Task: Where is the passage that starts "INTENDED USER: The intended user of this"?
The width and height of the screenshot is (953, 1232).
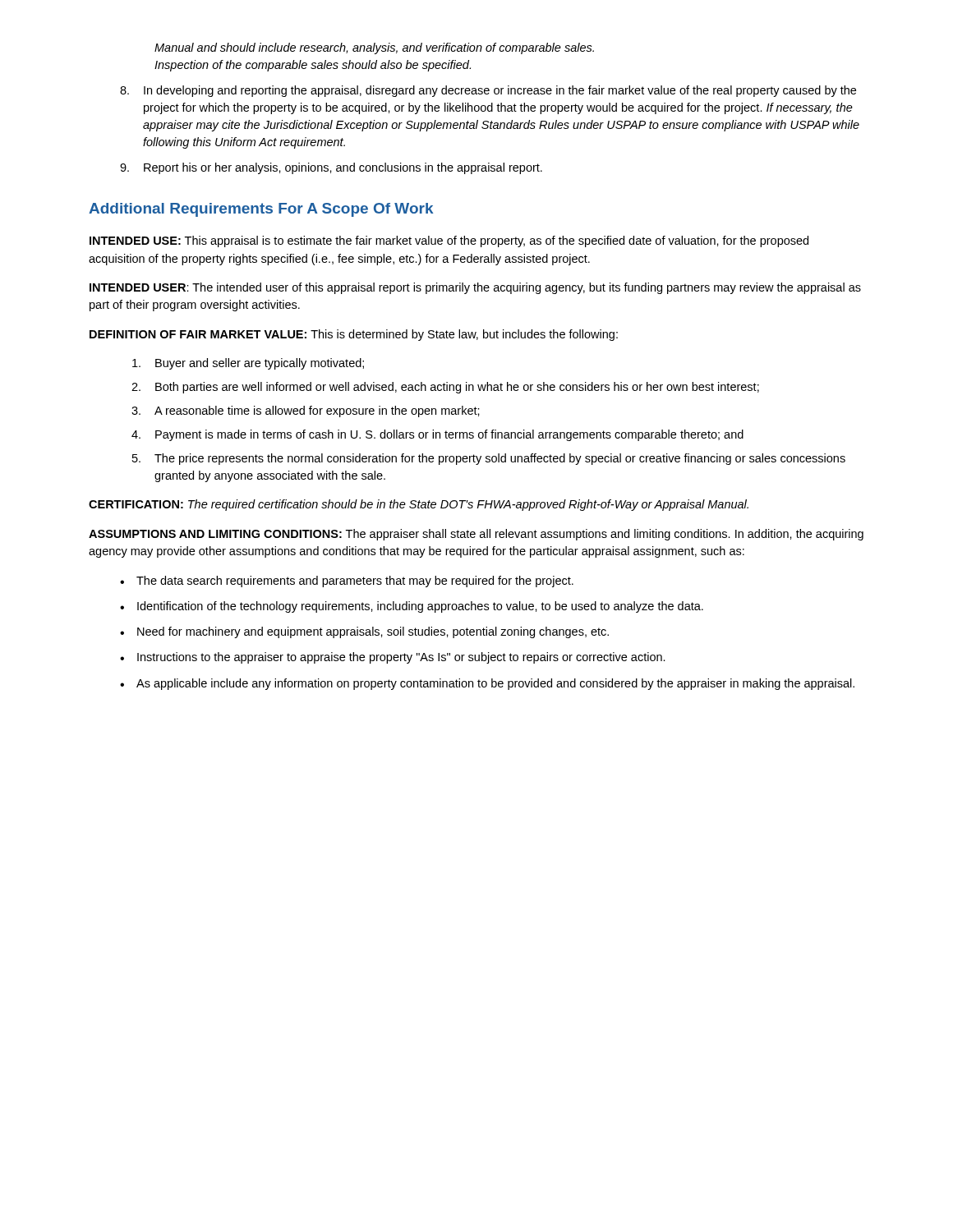Action: pos(475,296)
